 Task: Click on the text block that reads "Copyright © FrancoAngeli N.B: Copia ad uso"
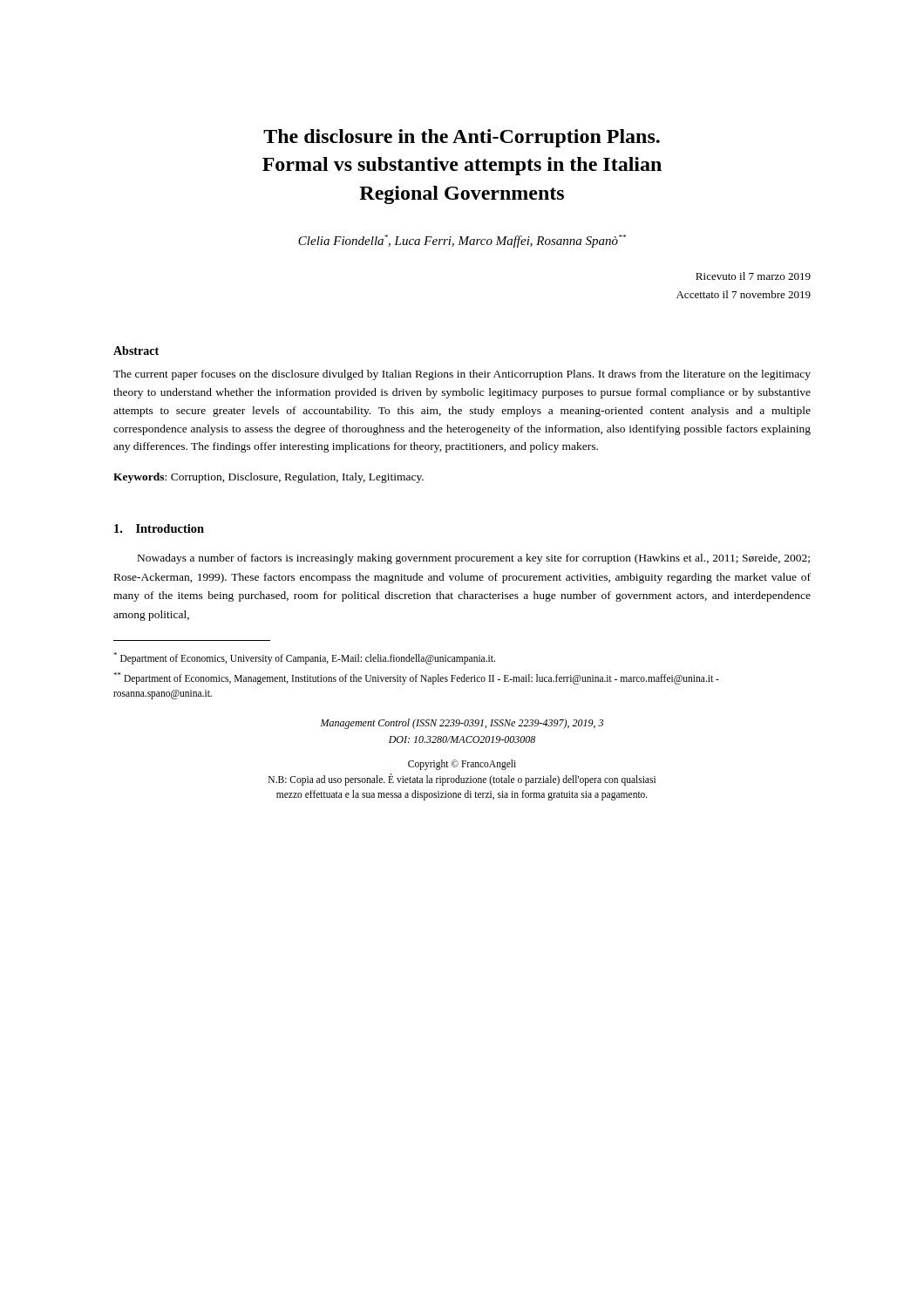click(462, 779)
